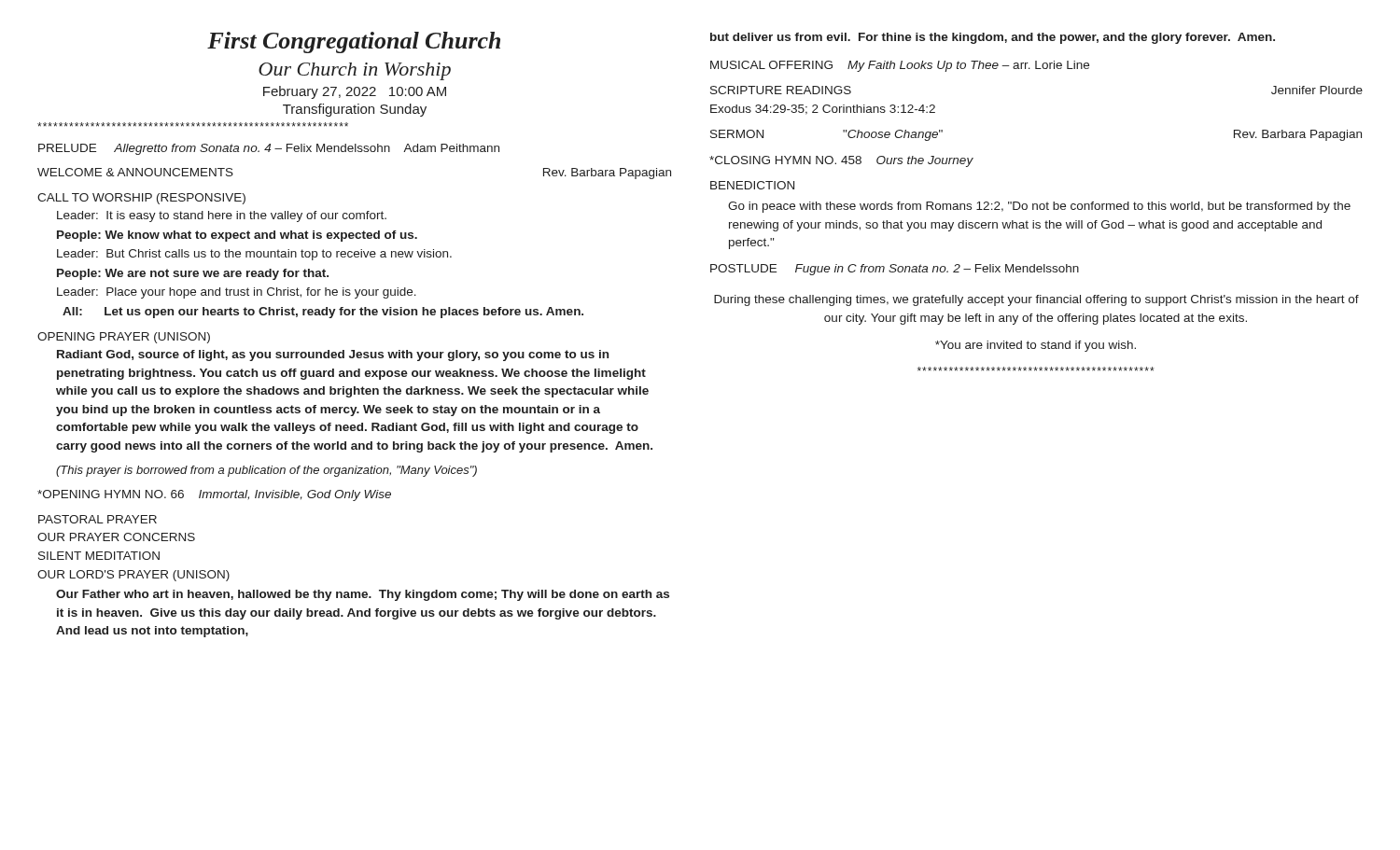
Task: Find the block on this page that starts "SCRIPTURE READINGS Jennifer Plourde"
Action: 778,90
